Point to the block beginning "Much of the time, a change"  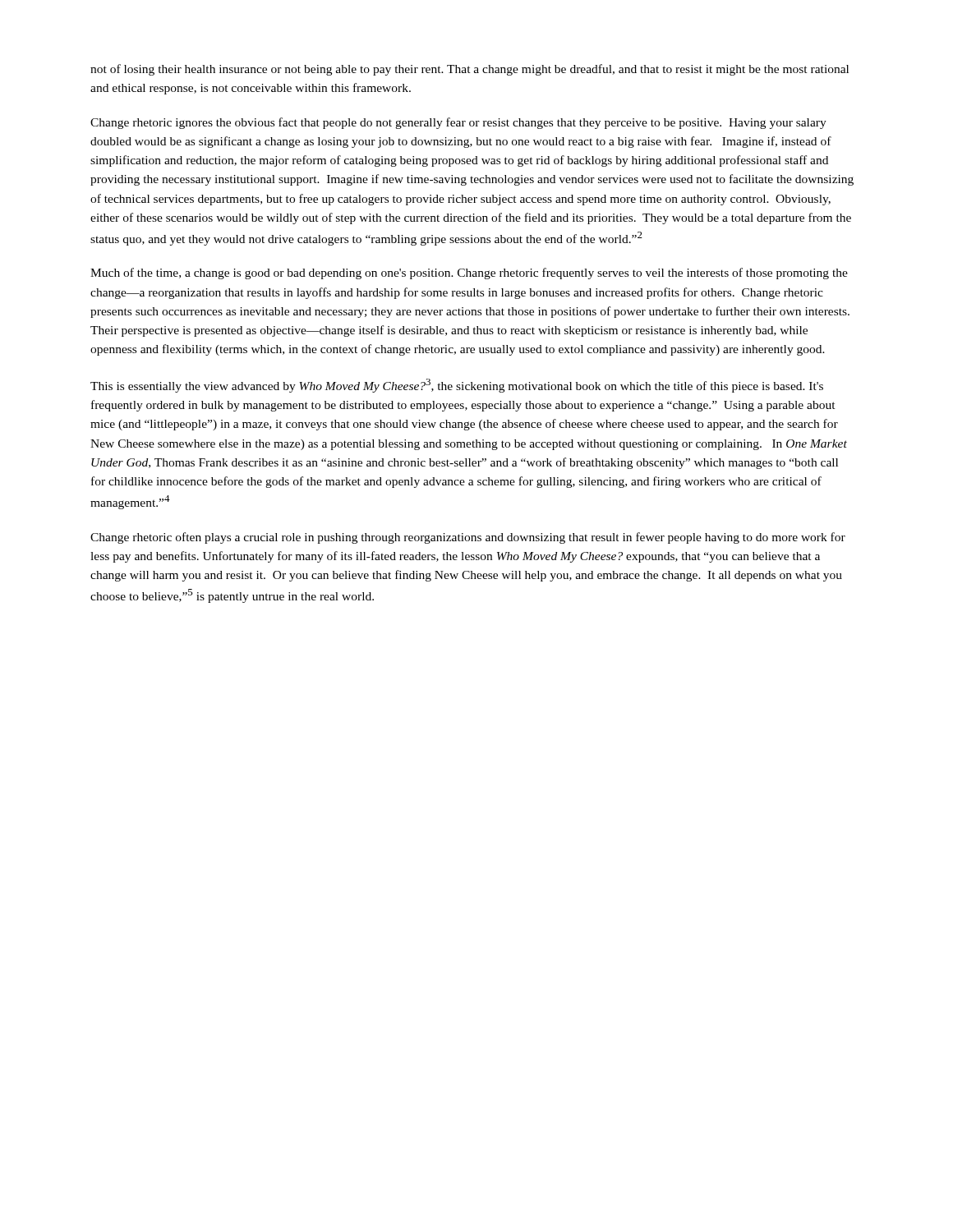coord(470,311)
